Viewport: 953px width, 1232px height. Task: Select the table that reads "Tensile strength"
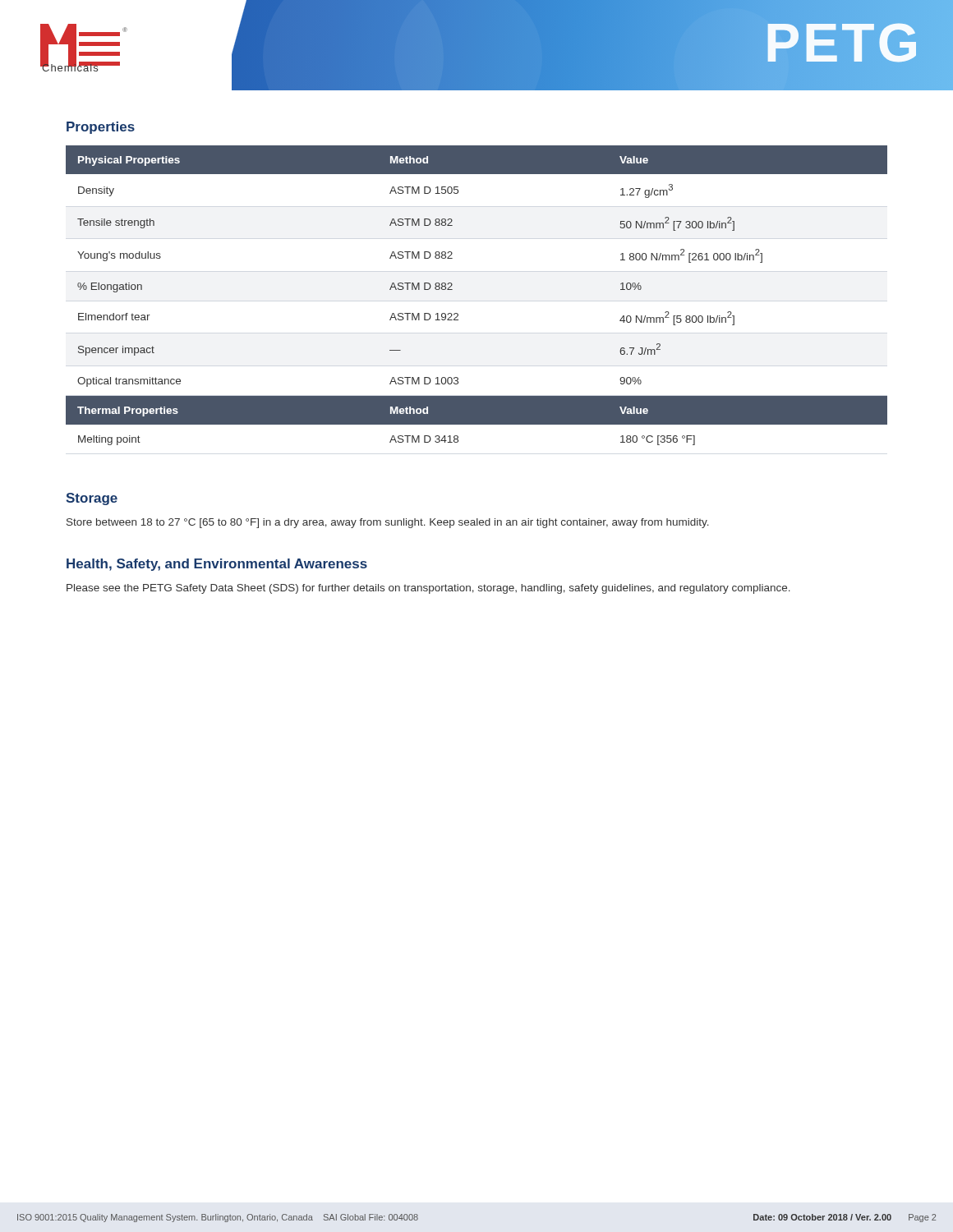pyautogui.click(x=476, y=300)
